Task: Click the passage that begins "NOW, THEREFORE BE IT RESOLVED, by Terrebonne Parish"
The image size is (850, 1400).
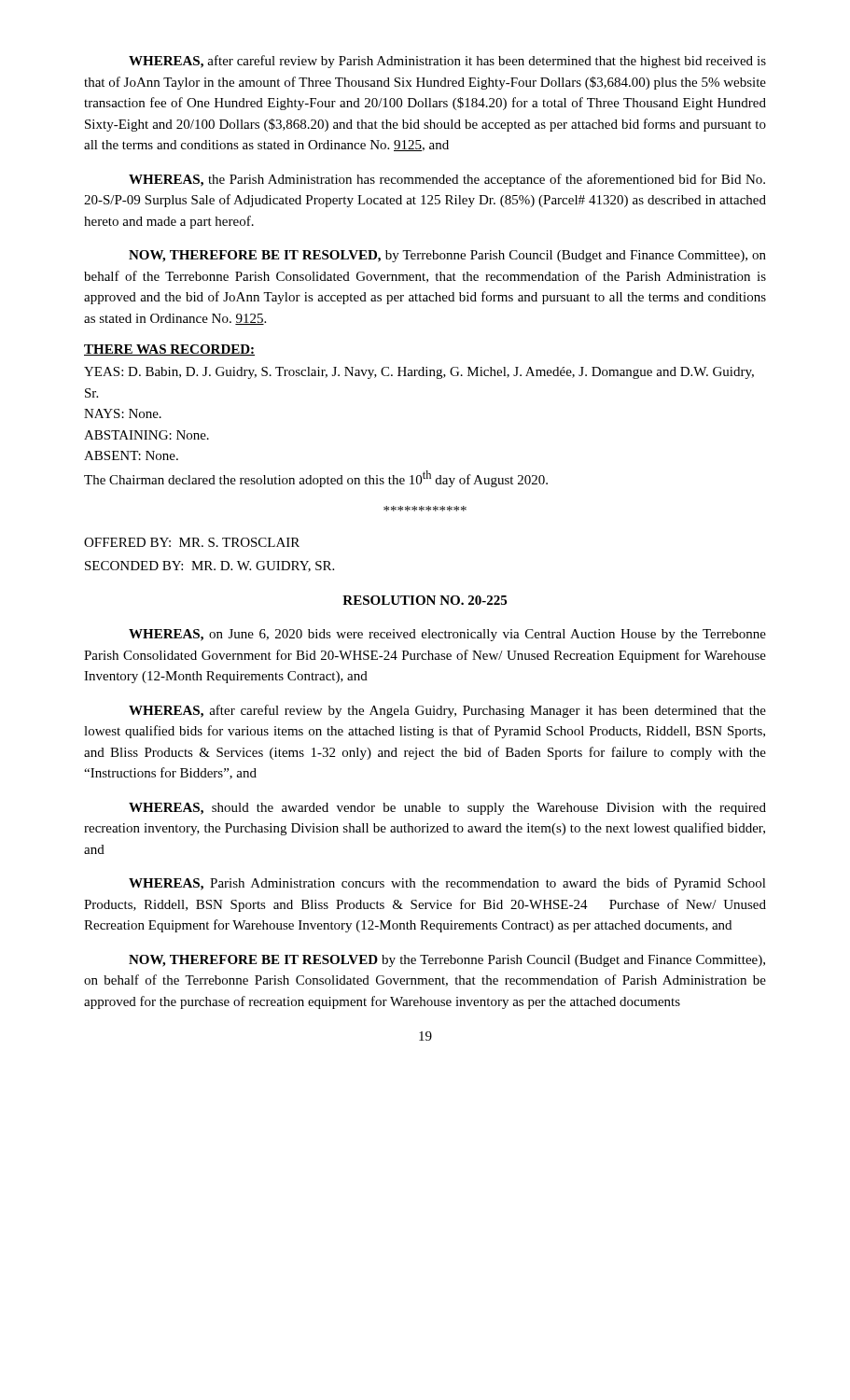Action: [425, 286]
